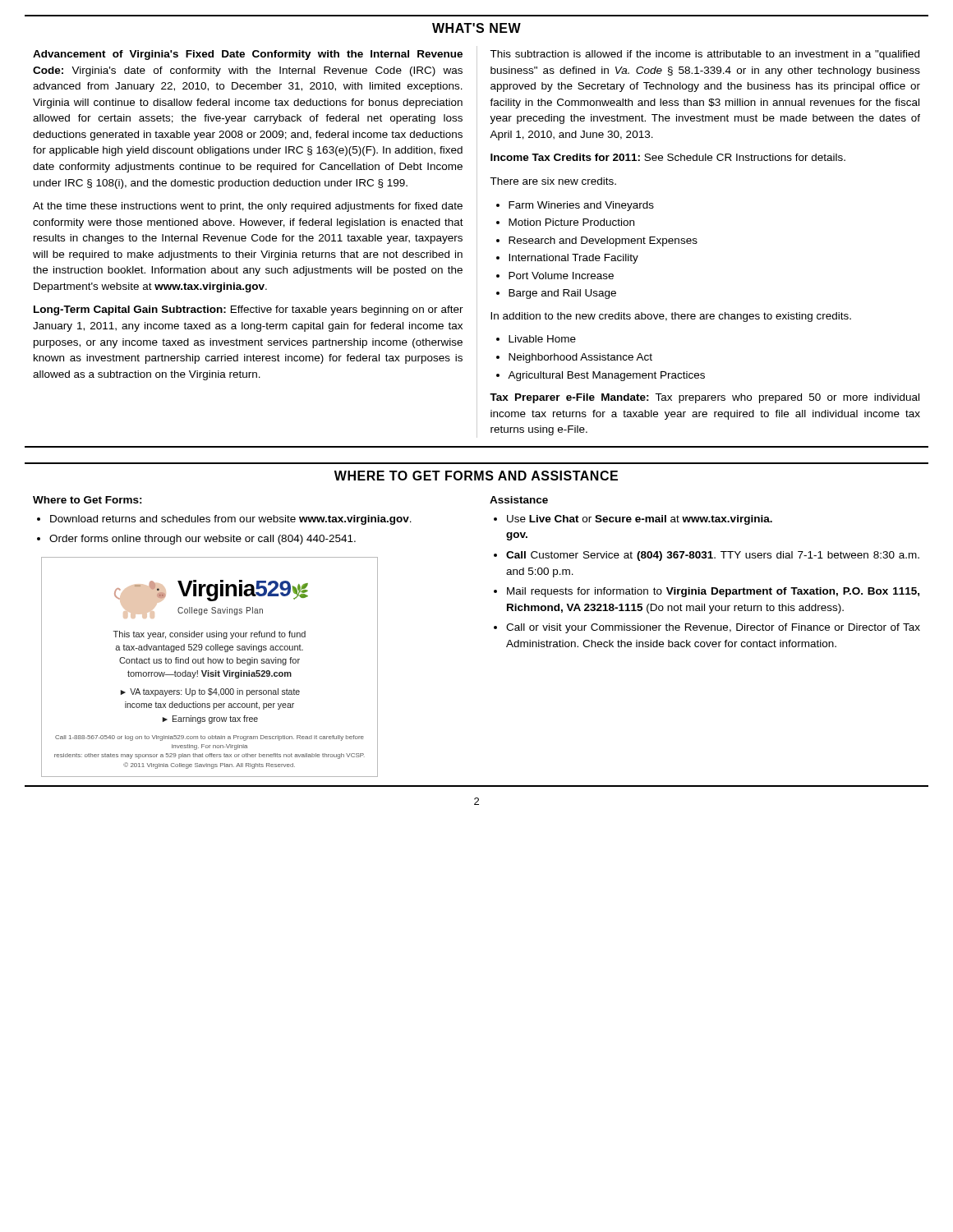This screenshot has height=1232, width=953.
Task: Find "WHERE TO GET FORMS AND ASSISTANCE" on this page
Action: 476,476
